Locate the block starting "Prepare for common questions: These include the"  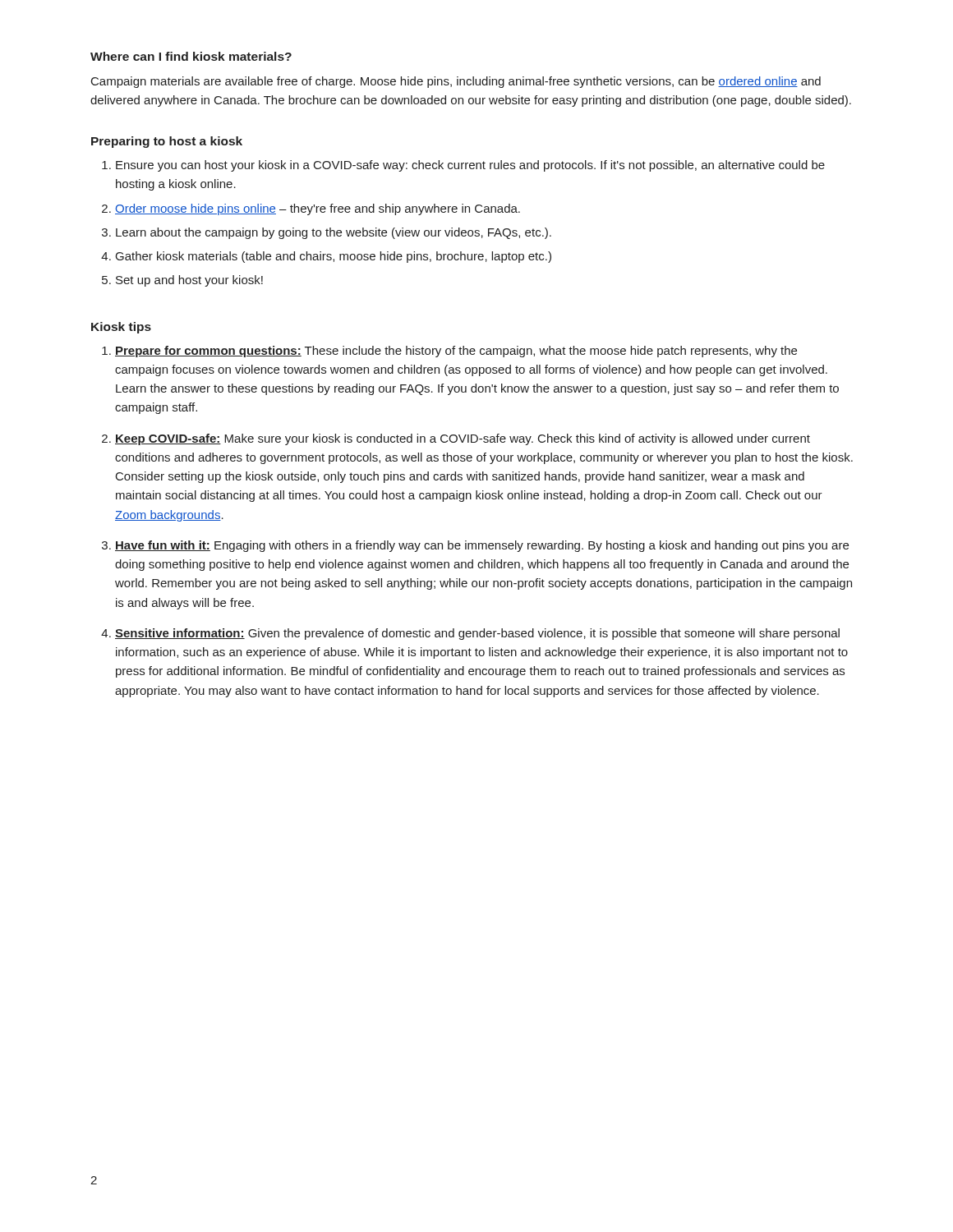477,379
